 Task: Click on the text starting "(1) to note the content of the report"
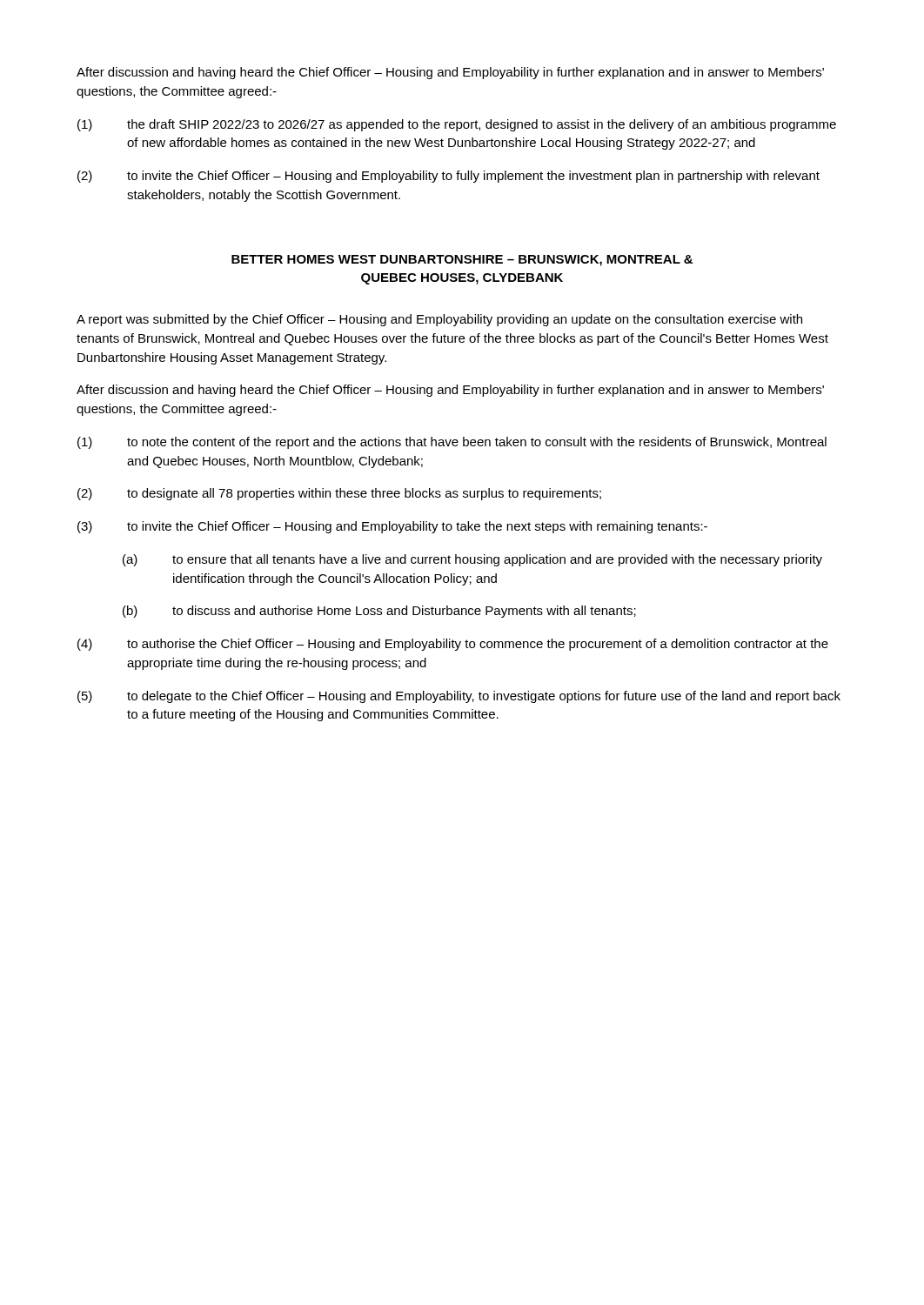point(462,451)
